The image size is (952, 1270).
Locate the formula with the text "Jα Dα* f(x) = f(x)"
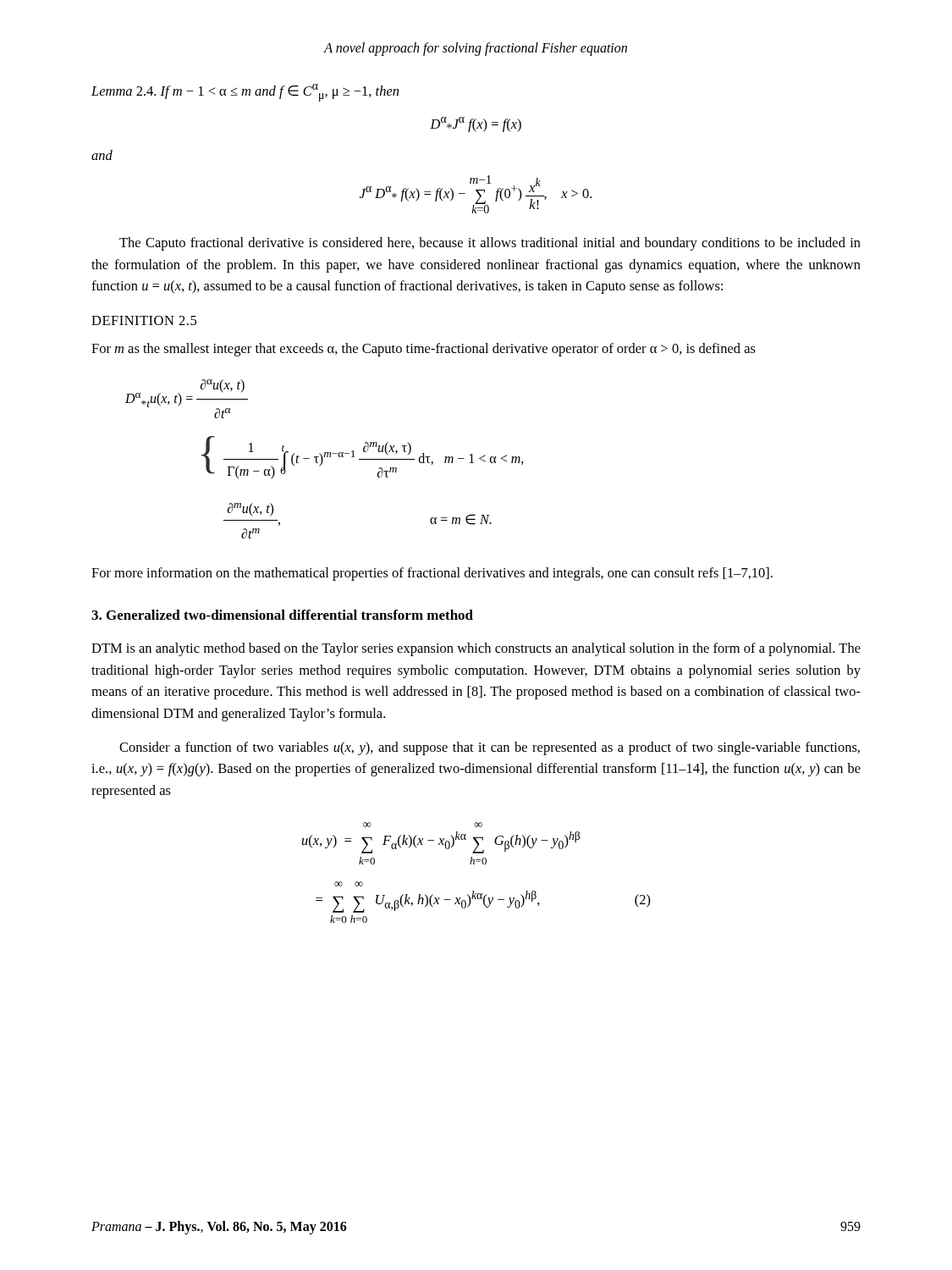[x=476, y=195]
